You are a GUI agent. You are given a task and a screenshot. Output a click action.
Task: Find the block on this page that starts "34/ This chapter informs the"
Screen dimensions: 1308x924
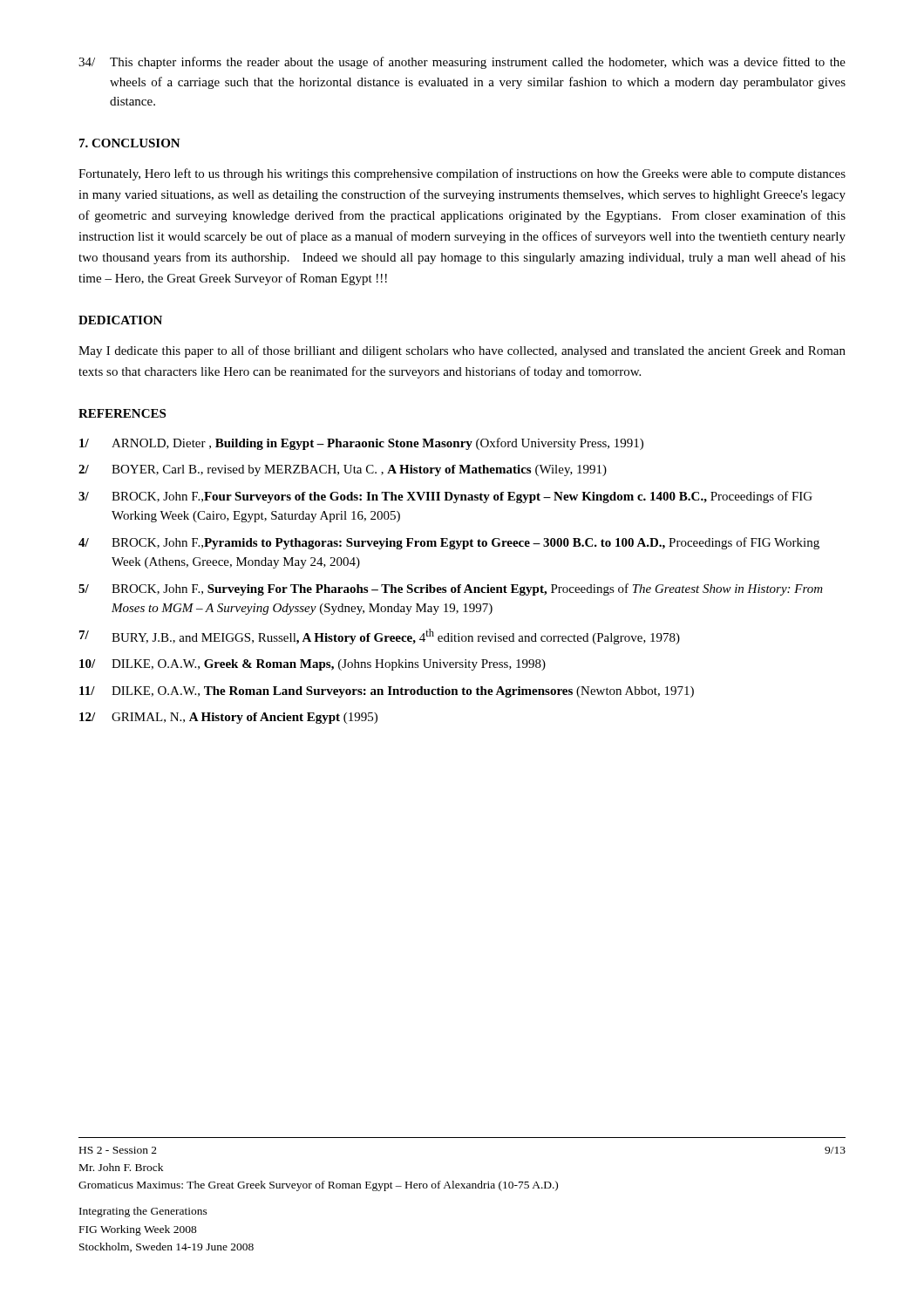click(x=462, y=82)
